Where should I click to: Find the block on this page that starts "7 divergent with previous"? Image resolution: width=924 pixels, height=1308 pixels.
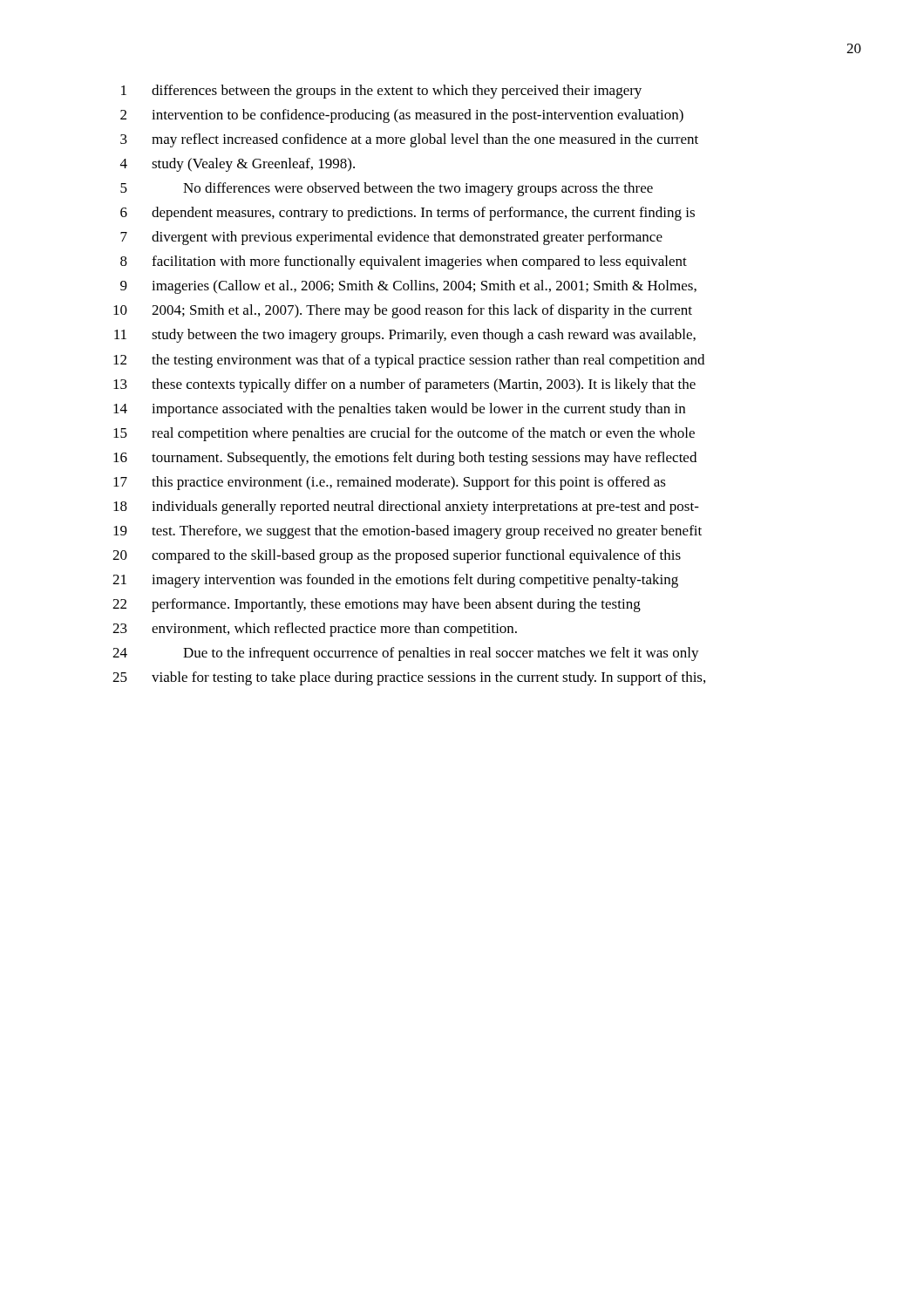pos(470,237)
